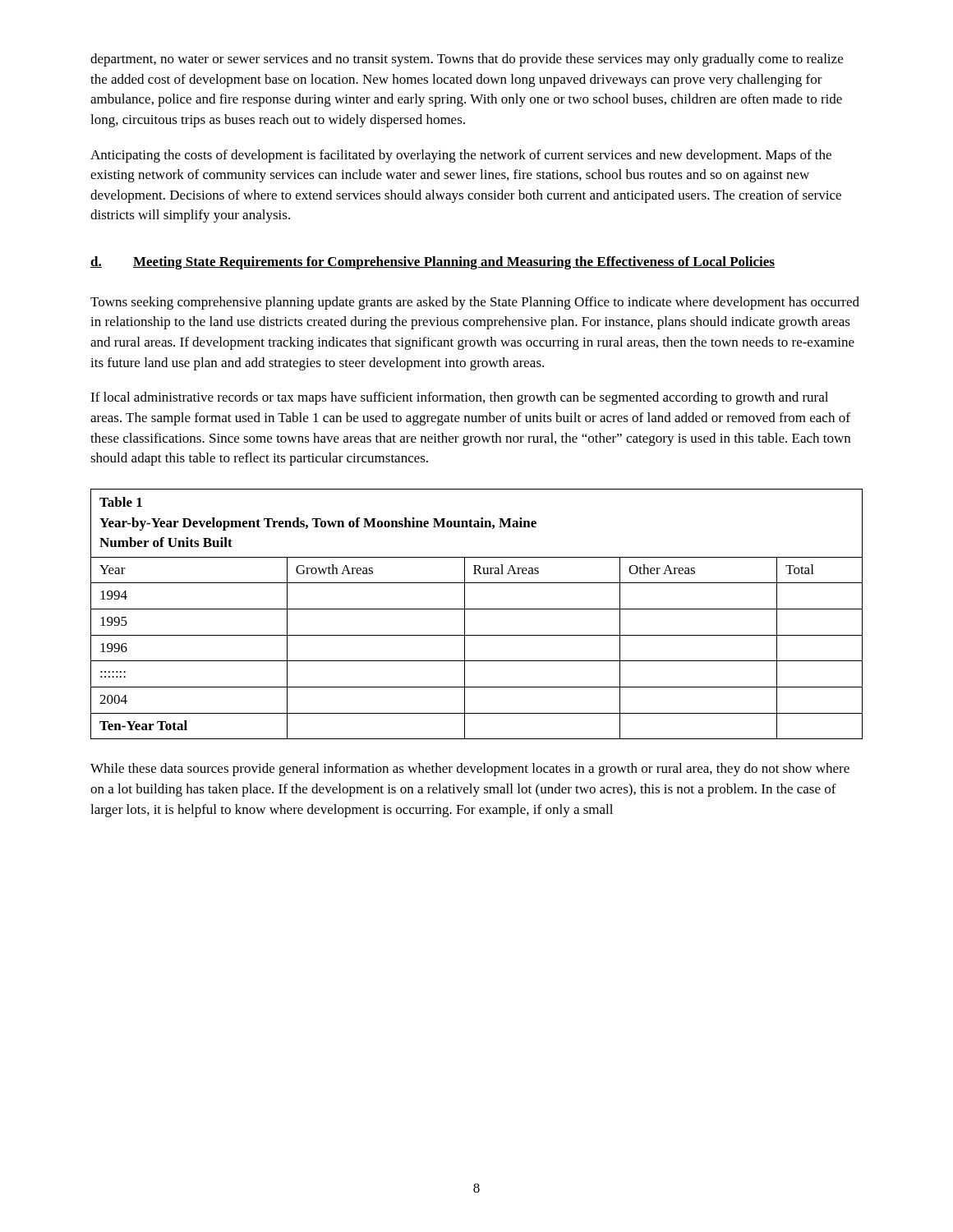Image resolution: width=953 pixels, height=1232 pixels.
Task: Click on the table containing "Growth Areas"
Action: 476,614
